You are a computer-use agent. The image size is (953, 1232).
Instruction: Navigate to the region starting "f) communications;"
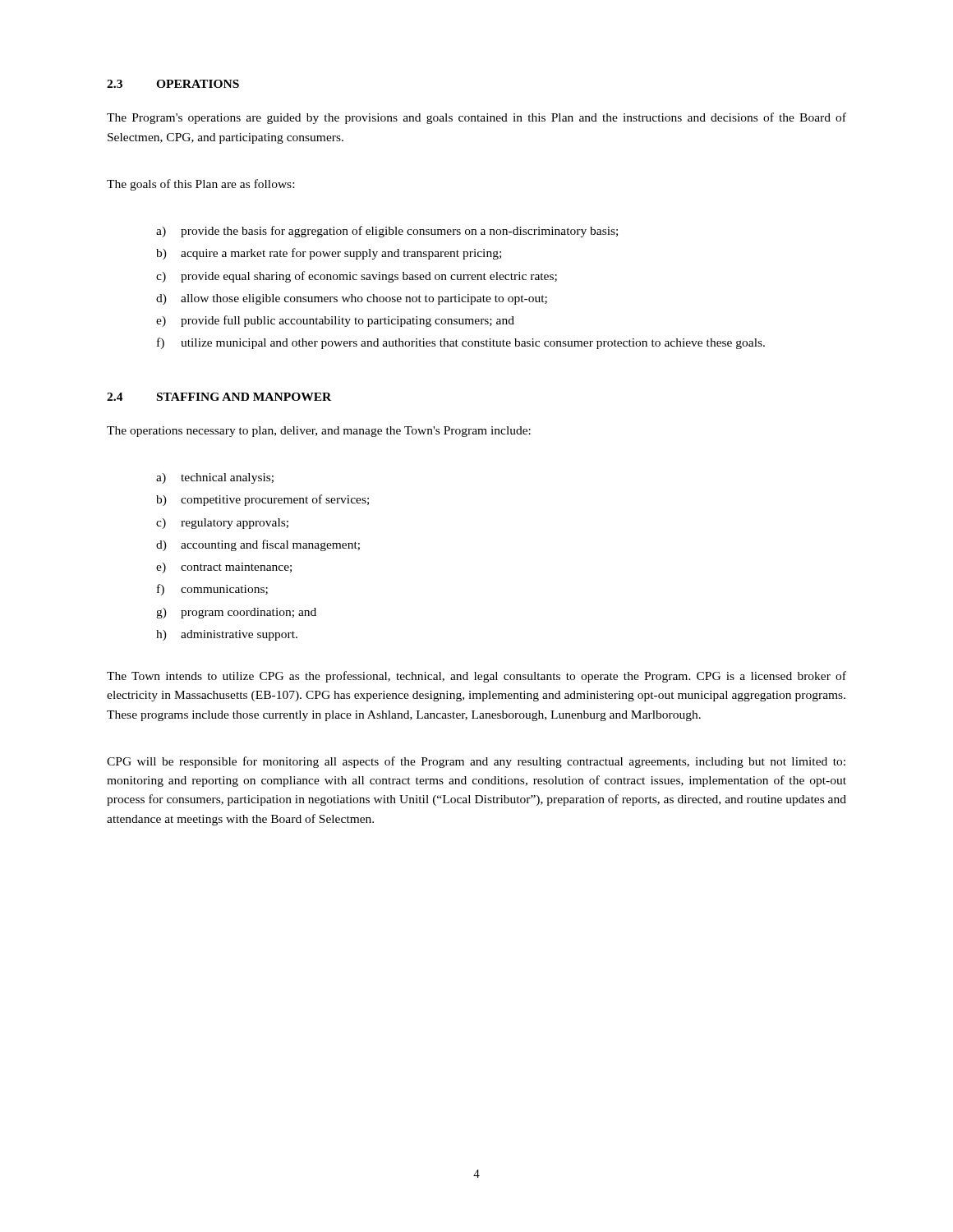click(212, 590)
